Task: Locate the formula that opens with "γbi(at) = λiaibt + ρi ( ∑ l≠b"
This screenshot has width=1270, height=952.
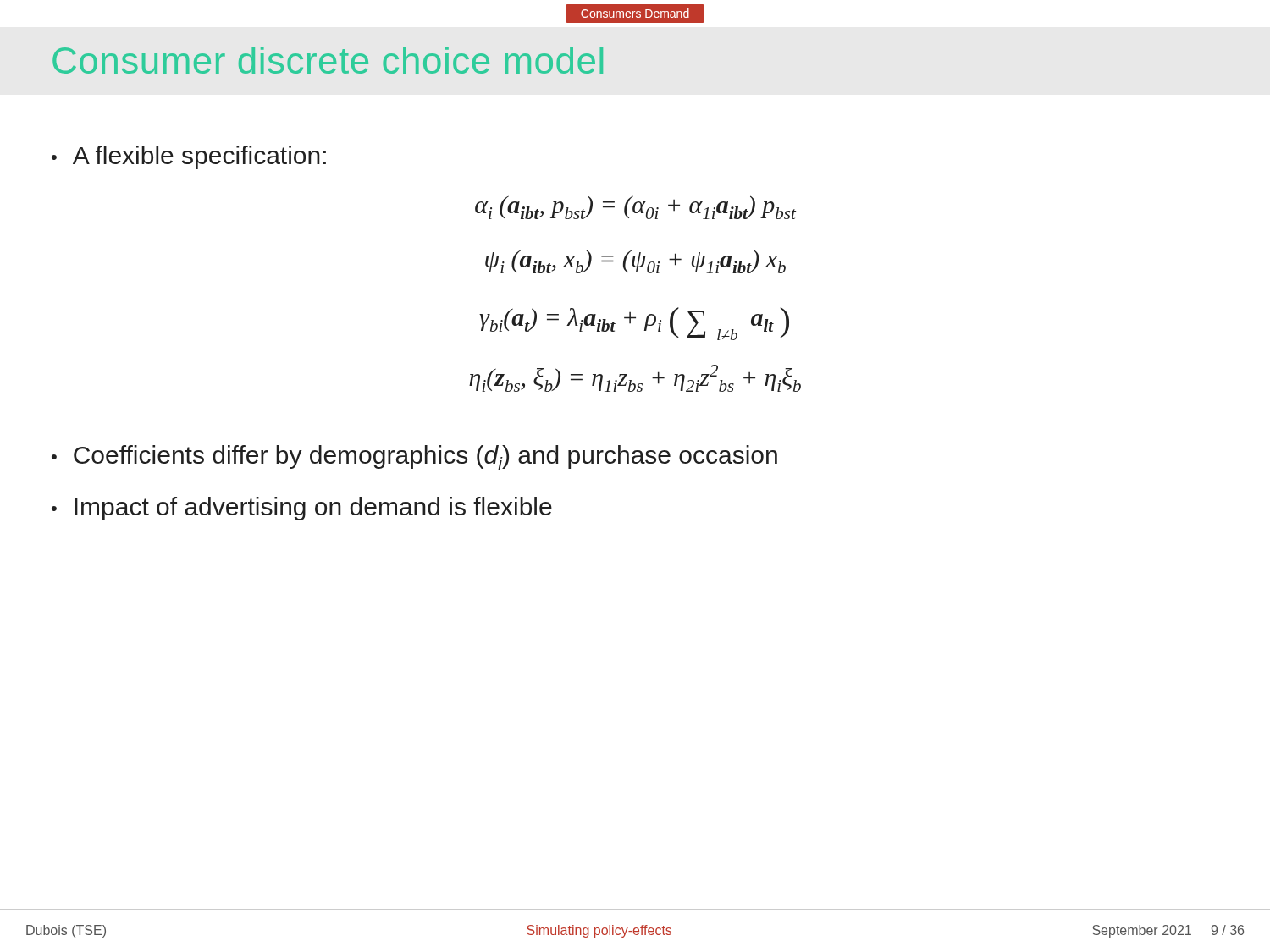Action: pos(635,322)
